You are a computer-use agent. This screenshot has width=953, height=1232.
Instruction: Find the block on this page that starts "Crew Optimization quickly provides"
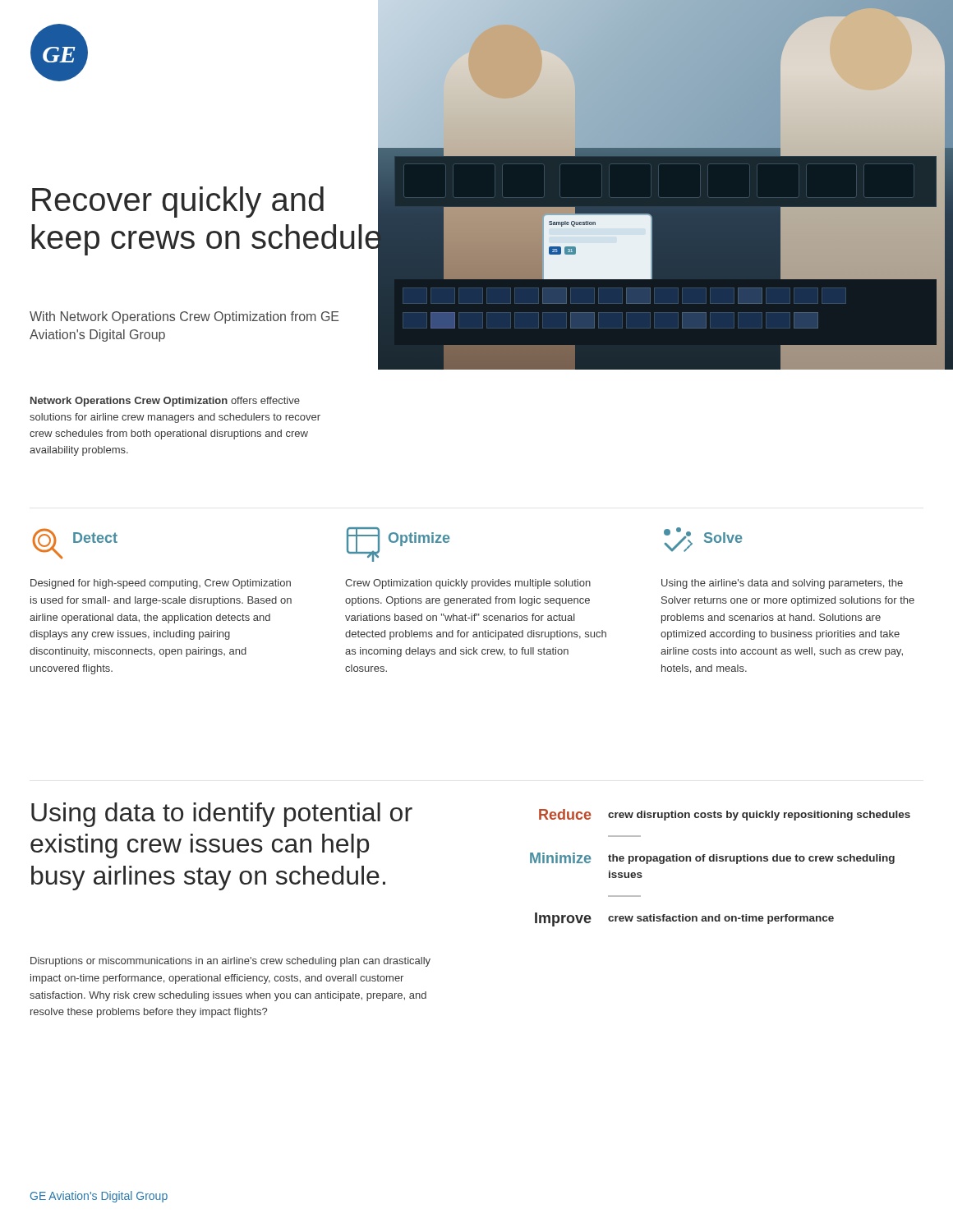[476, 625]
